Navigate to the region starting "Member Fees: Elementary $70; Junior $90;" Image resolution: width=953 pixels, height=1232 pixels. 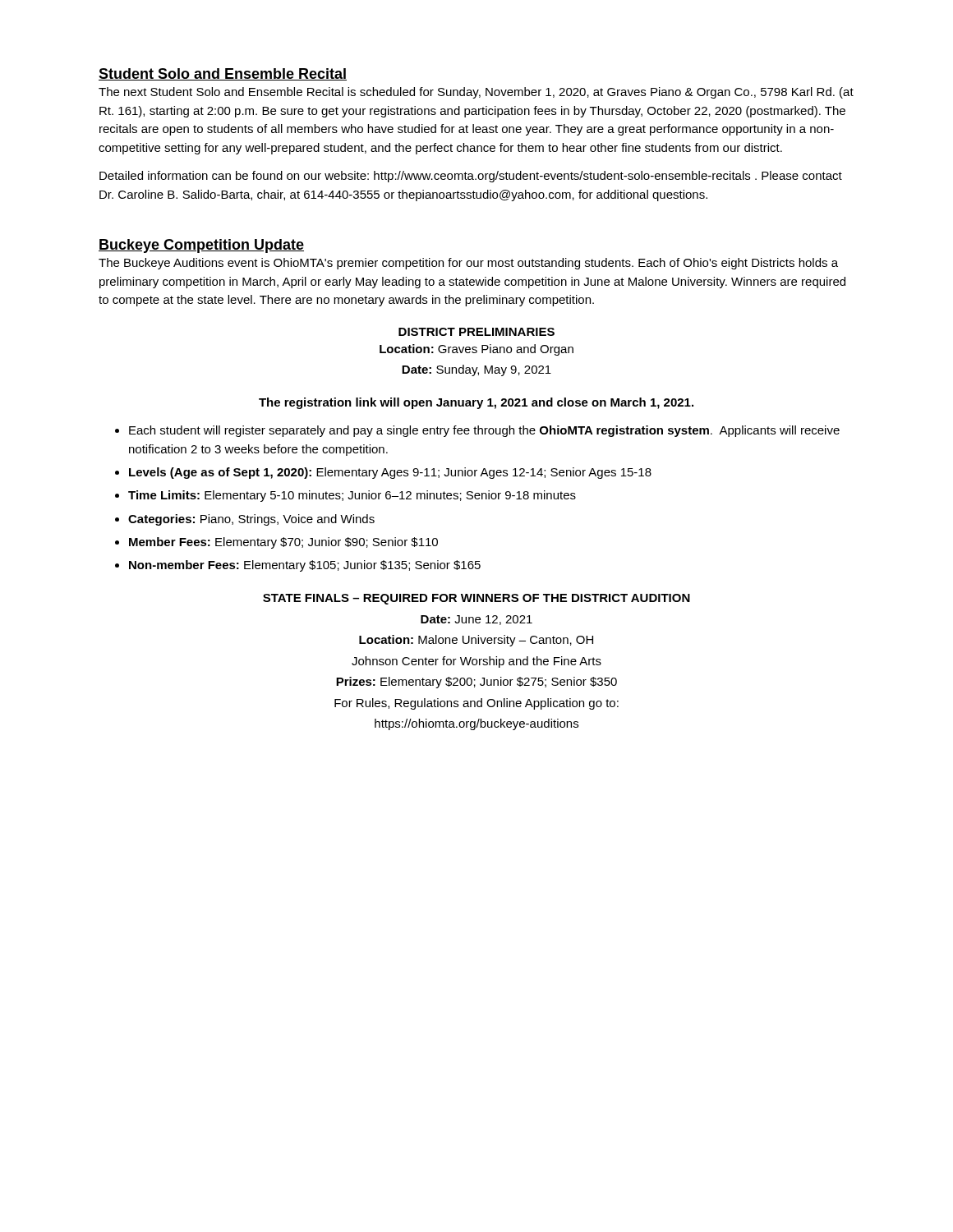[283, 541]
